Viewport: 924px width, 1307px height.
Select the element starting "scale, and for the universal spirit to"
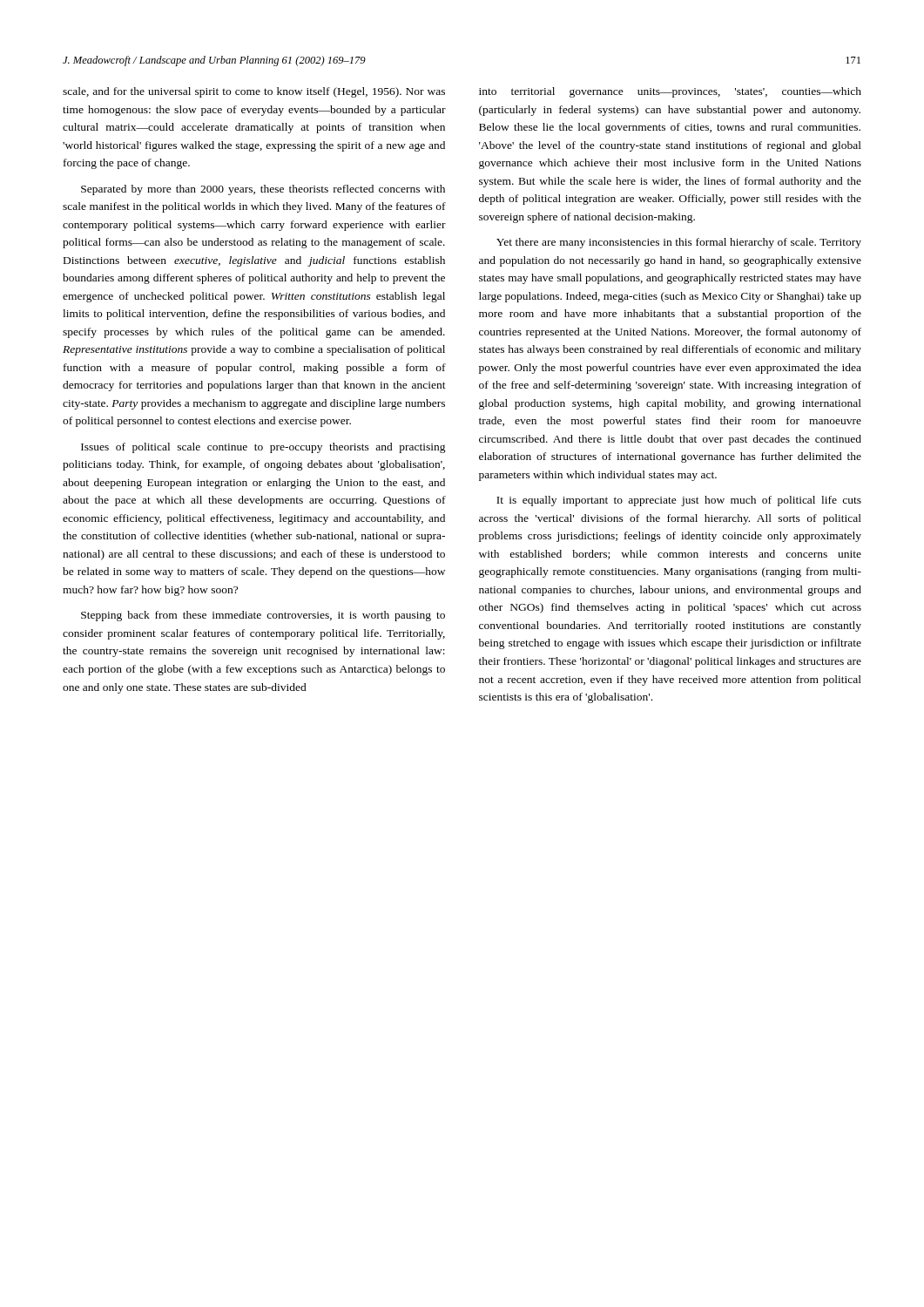[254, 389]
